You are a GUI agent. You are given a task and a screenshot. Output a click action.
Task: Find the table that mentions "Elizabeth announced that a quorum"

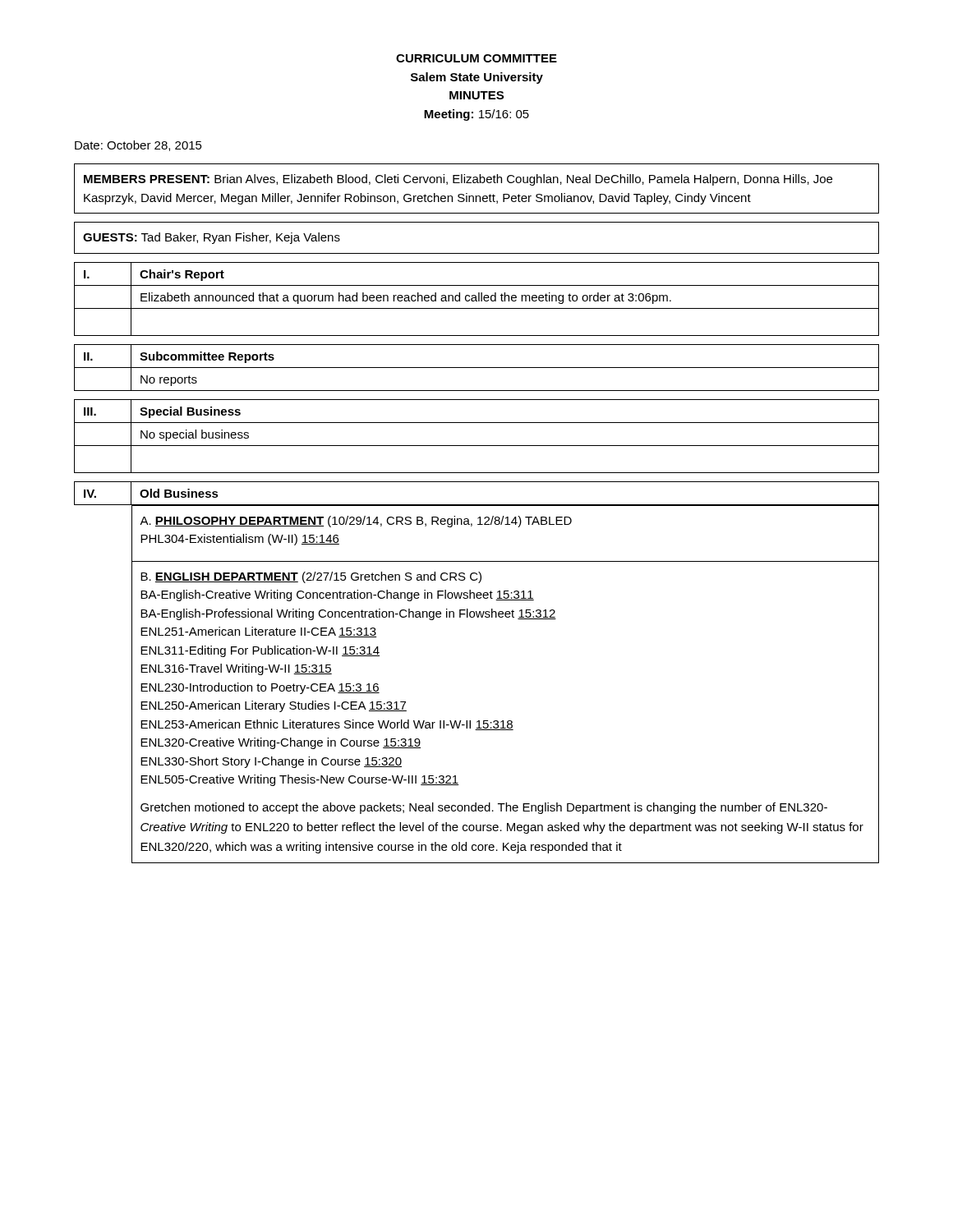point(476,299)
